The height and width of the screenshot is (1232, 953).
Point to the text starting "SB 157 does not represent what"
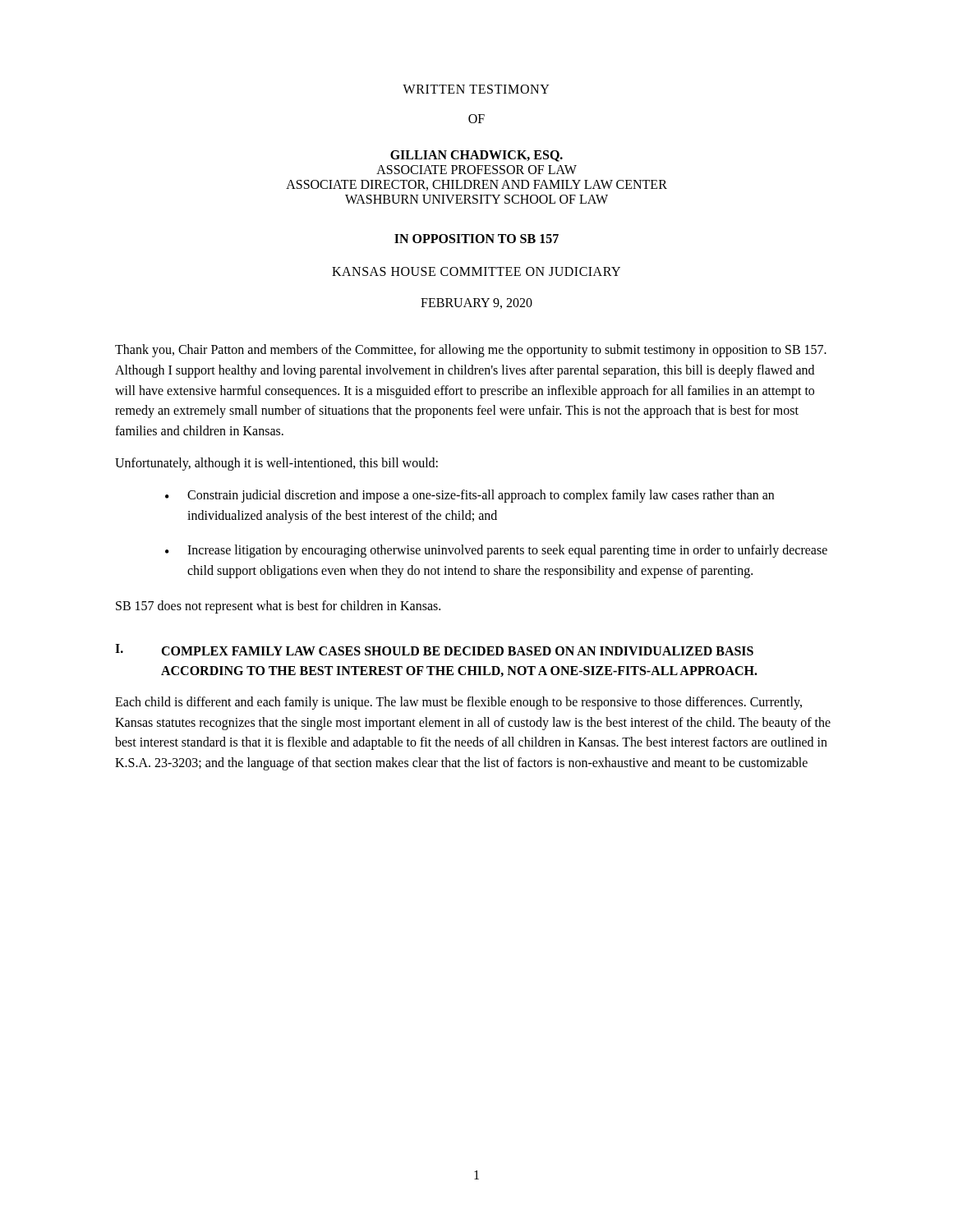(278, 606)
